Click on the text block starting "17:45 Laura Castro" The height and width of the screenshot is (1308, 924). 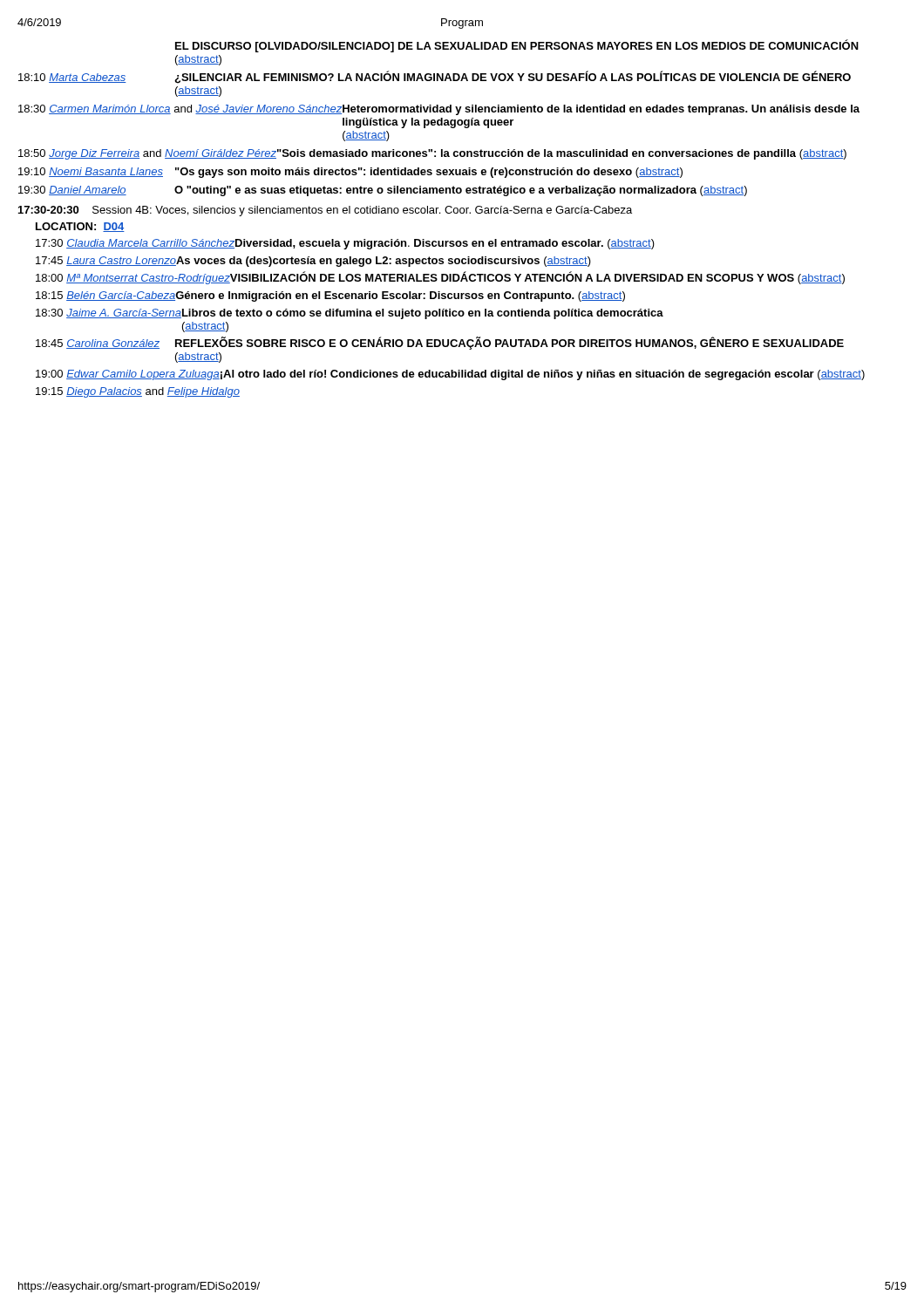coord(471,260)
